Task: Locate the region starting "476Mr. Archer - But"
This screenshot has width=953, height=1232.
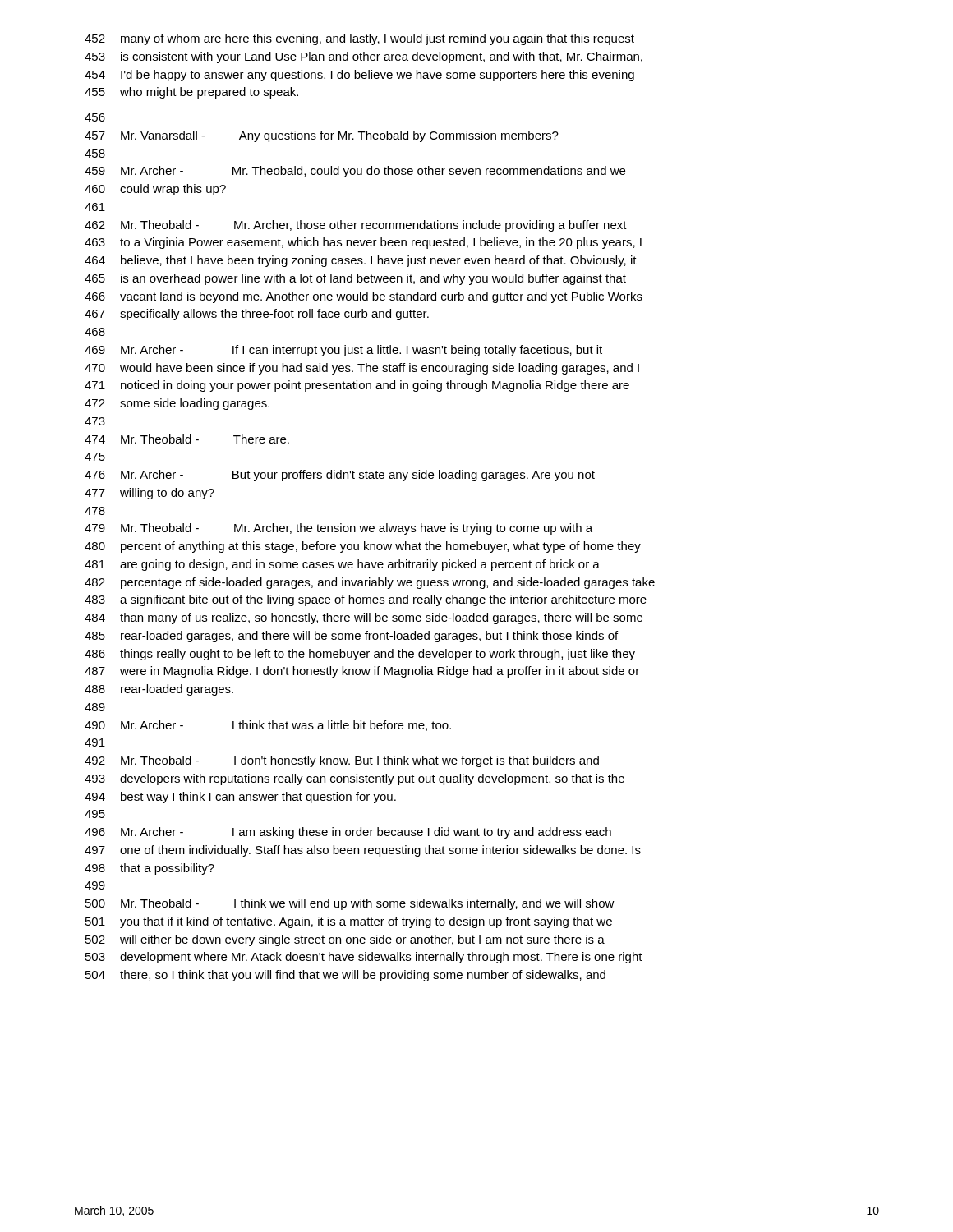Action: (476, 484)
